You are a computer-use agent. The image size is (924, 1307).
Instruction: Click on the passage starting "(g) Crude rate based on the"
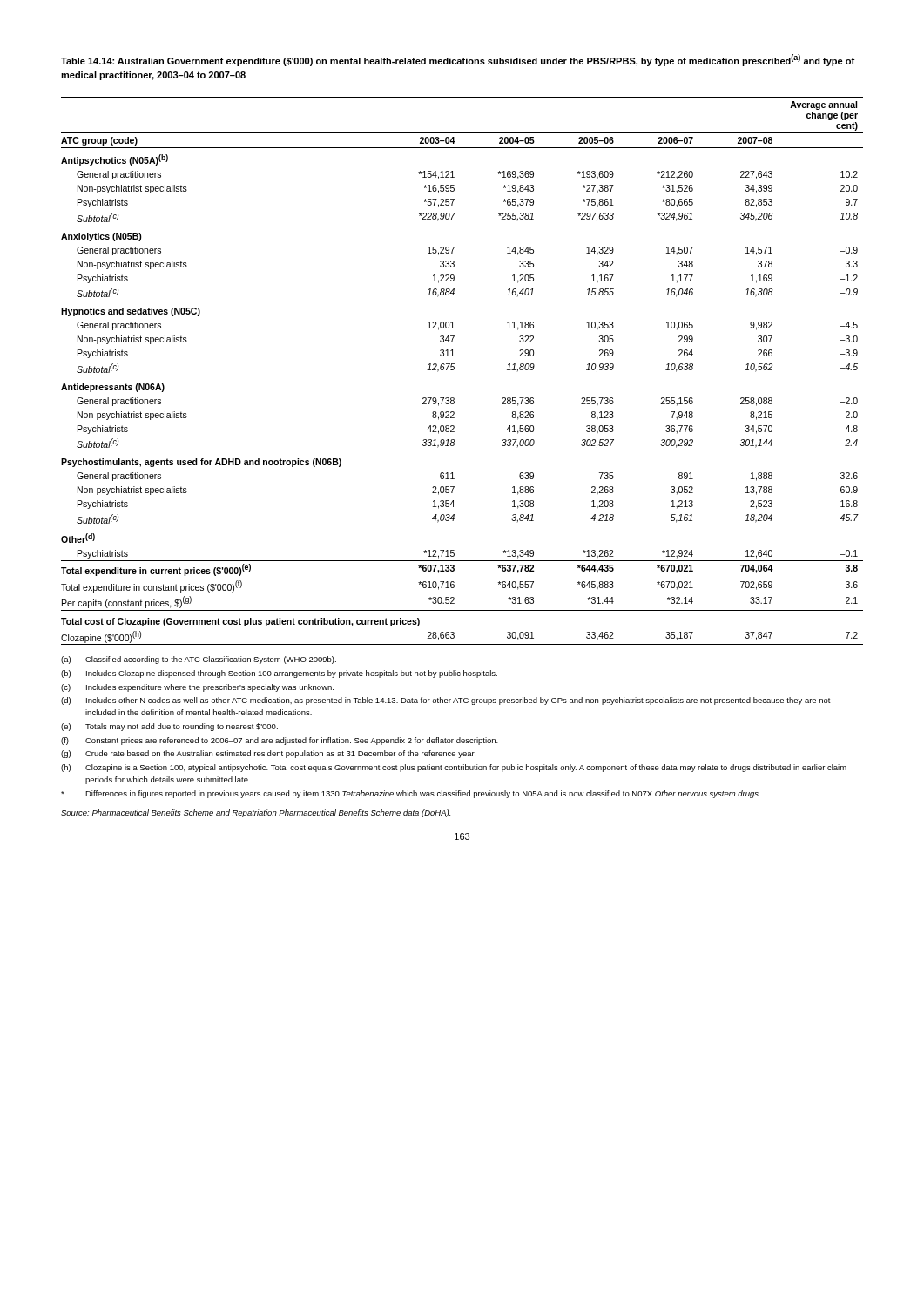click(x=269, y=754)
